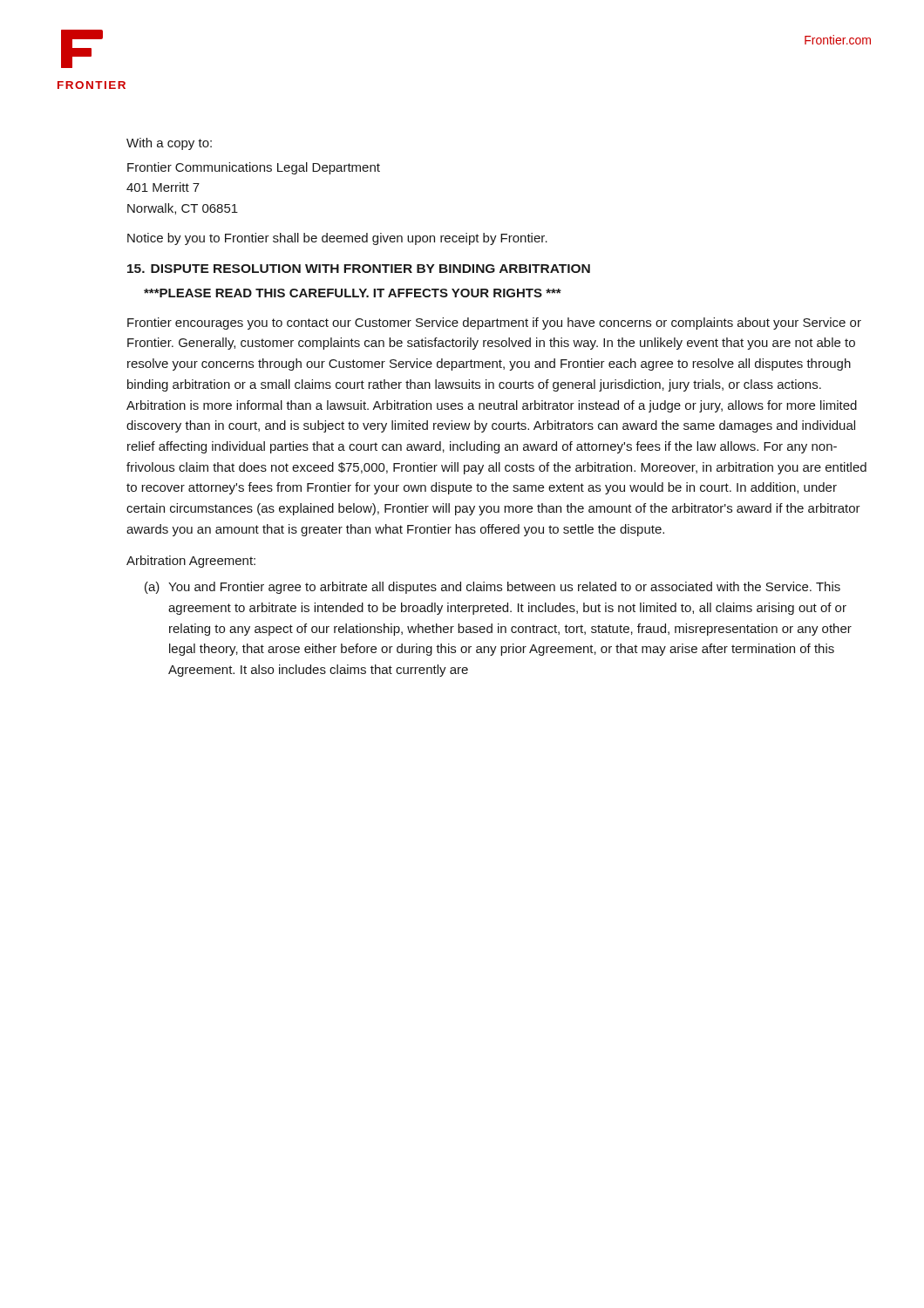Select the text that says "Arbitration Agreement:"
The image size is (924, 1308).
point(191,561)
